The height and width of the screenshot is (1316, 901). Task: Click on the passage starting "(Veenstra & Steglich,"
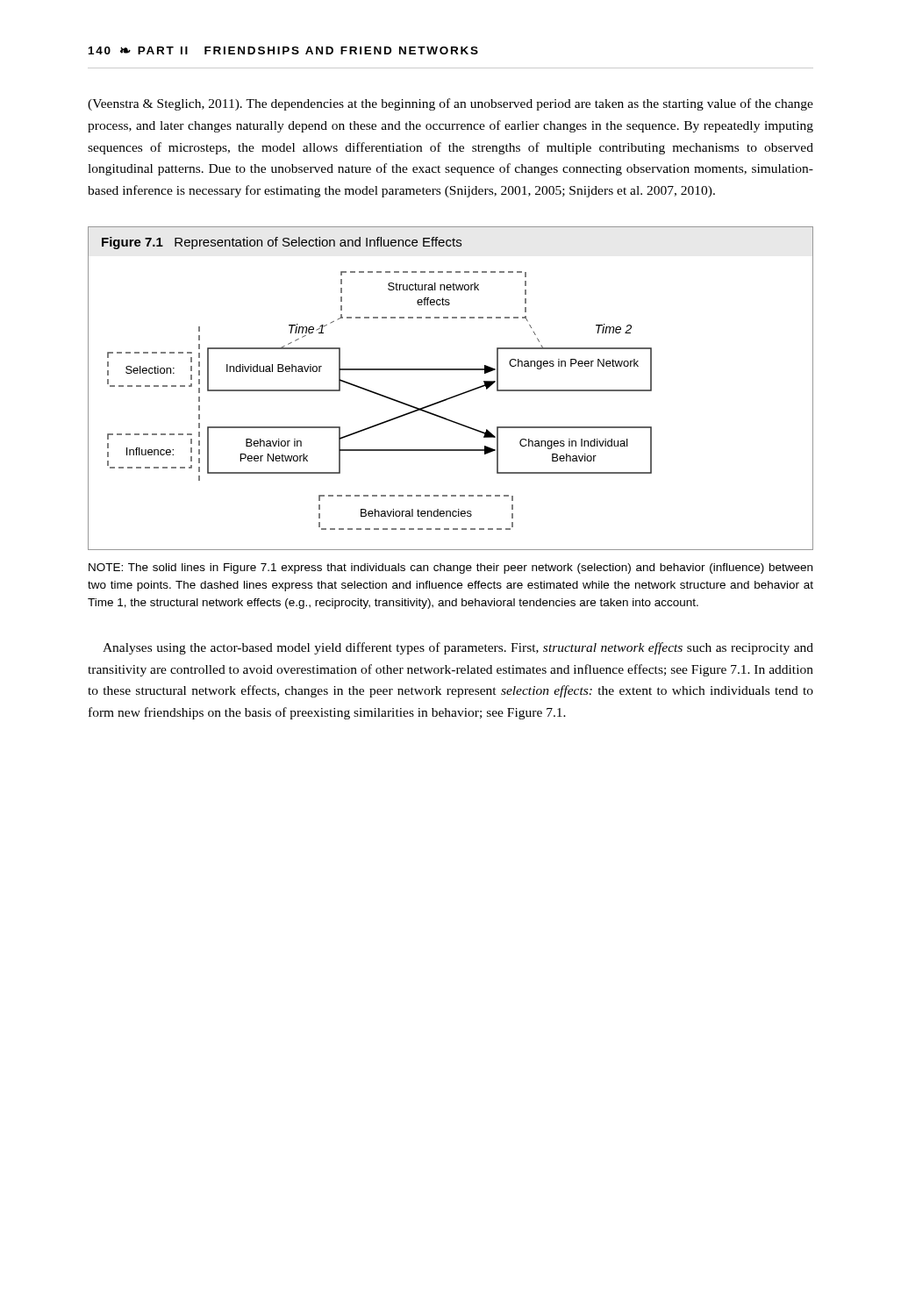pos(450,147)
